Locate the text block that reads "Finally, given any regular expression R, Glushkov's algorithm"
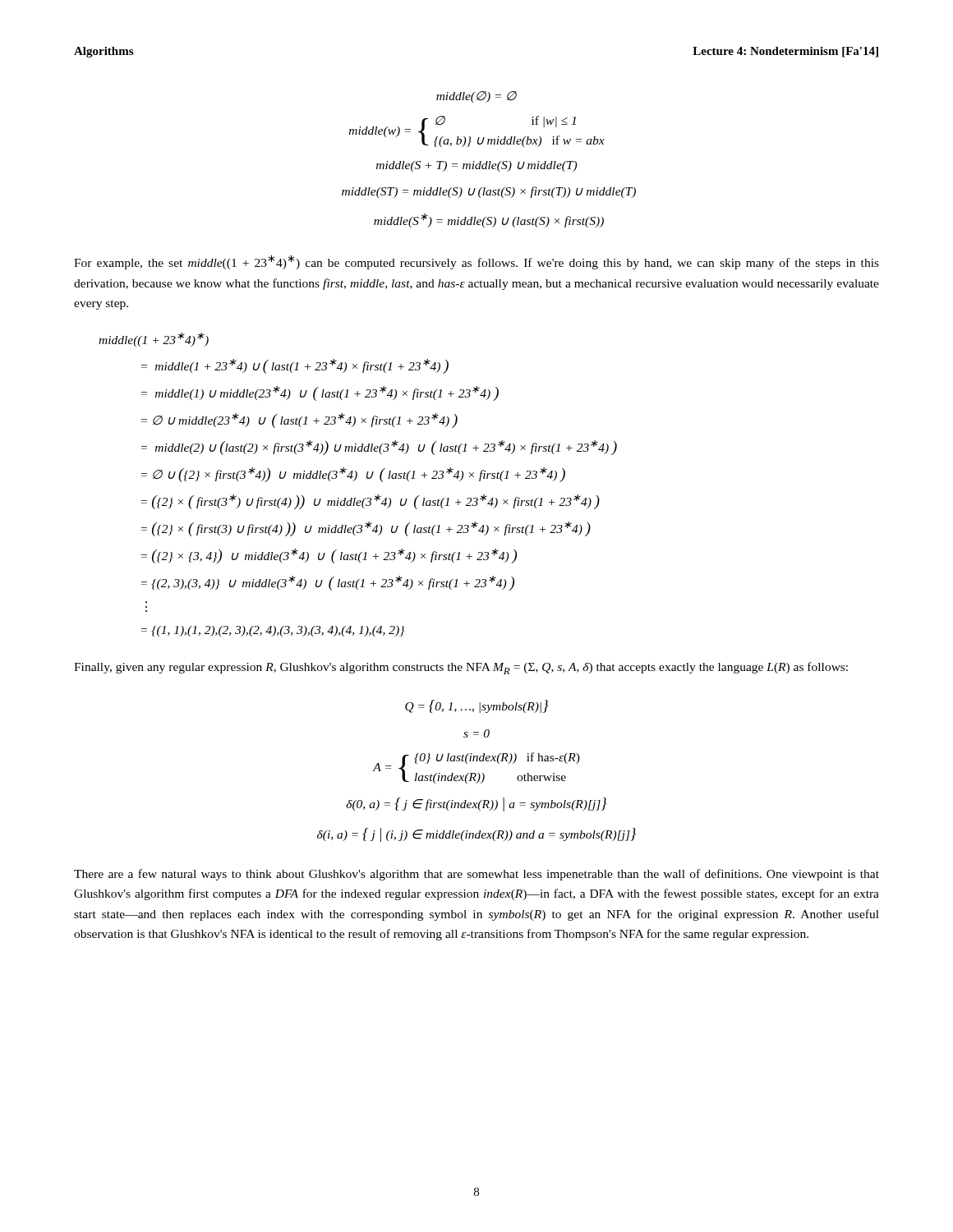953x1232 pixels. [x=461, y=669]
